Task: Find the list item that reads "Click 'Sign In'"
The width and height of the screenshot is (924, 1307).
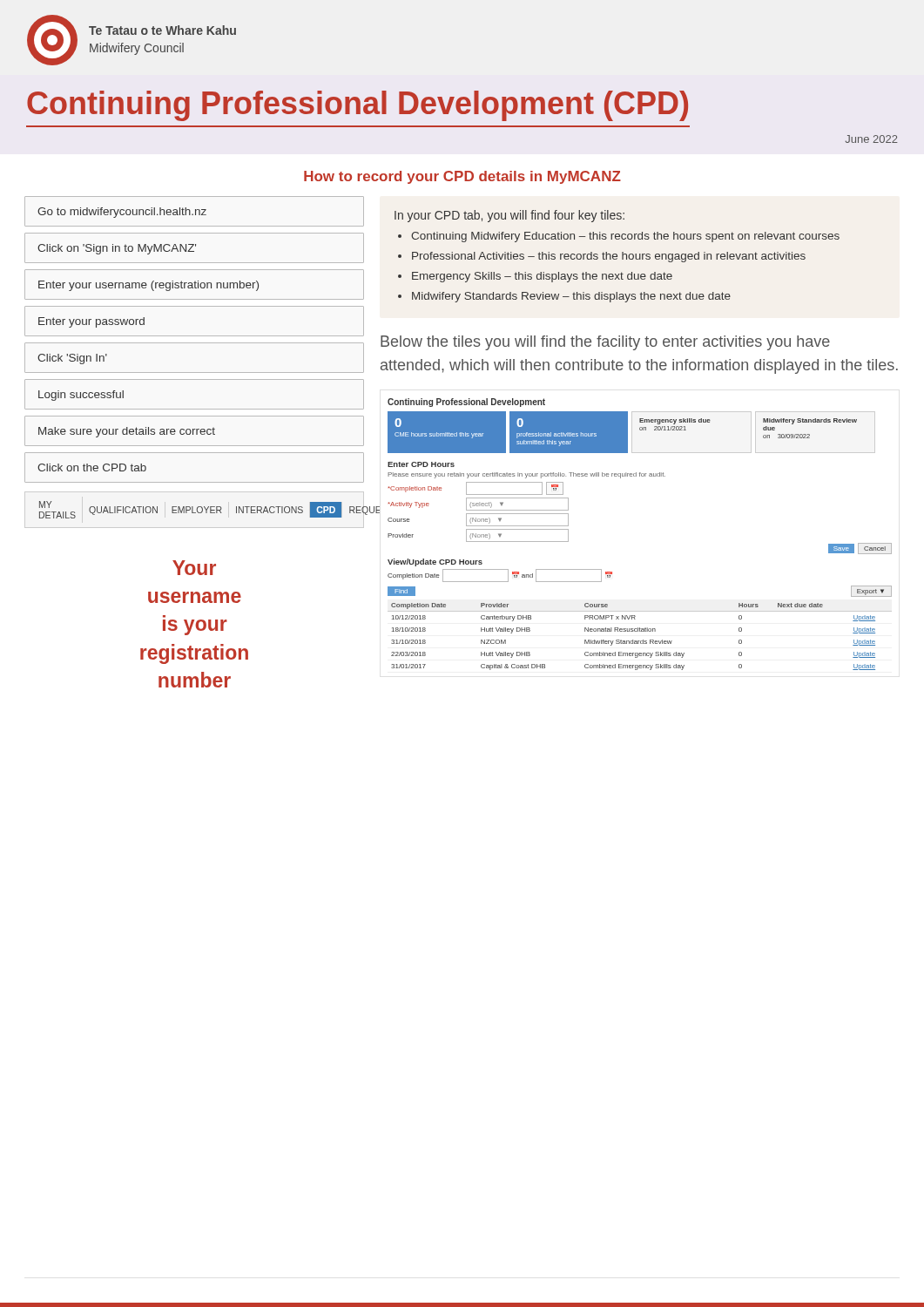Action: 72,358
